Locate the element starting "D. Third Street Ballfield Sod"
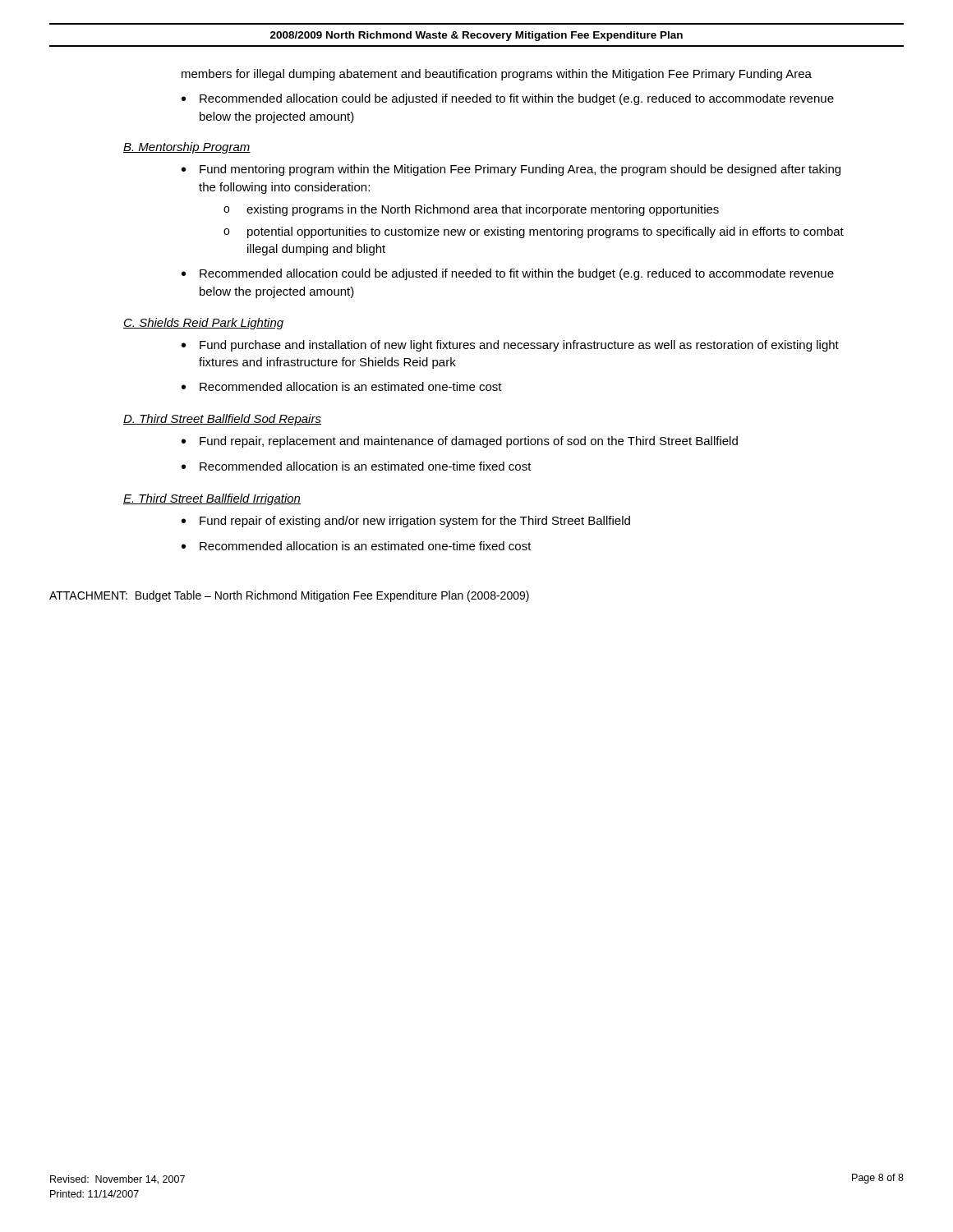The image size is (953, 1232). (x=222, y=418)
